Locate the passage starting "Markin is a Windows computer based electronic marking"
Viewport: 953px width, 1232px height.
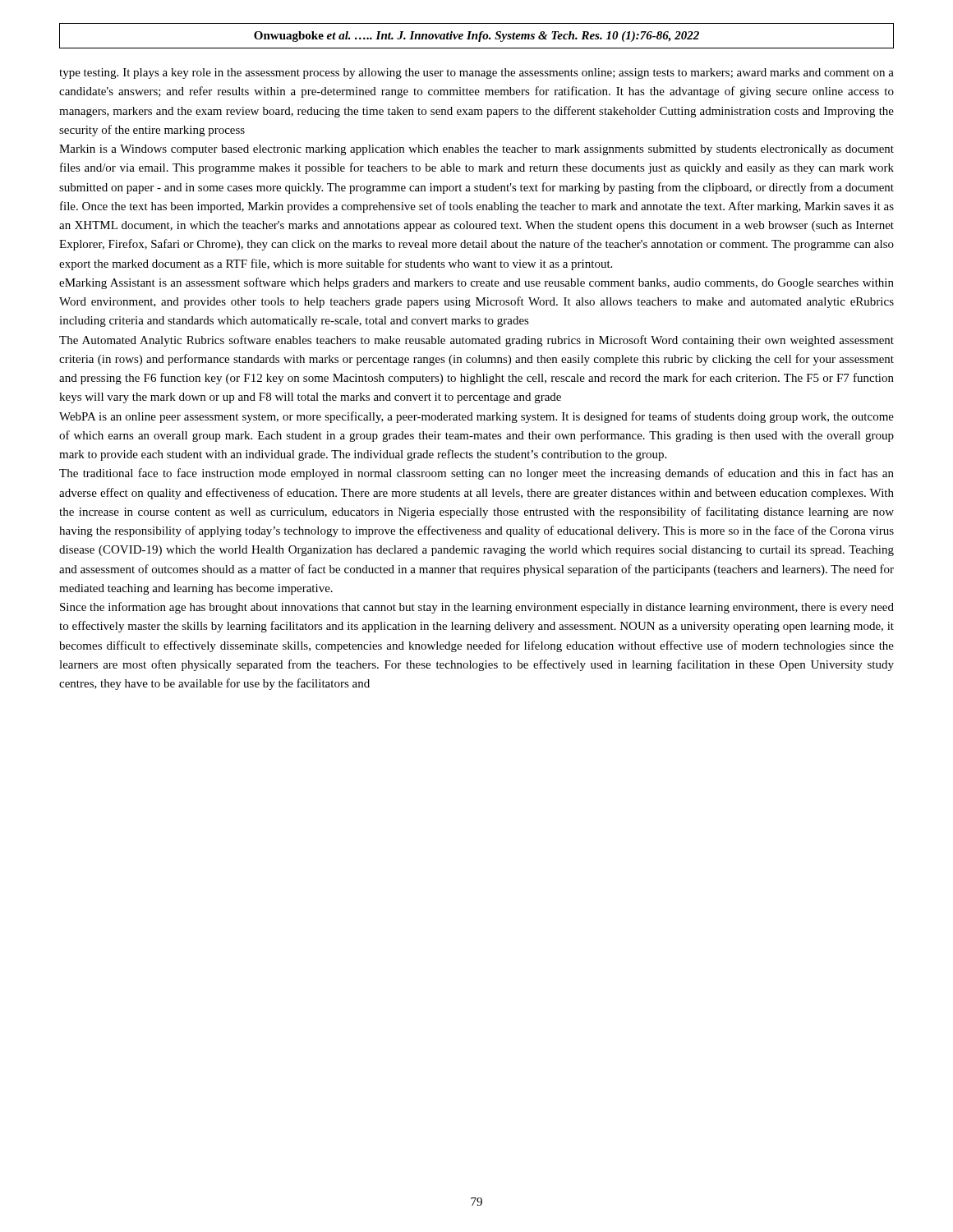coord(476,206)
